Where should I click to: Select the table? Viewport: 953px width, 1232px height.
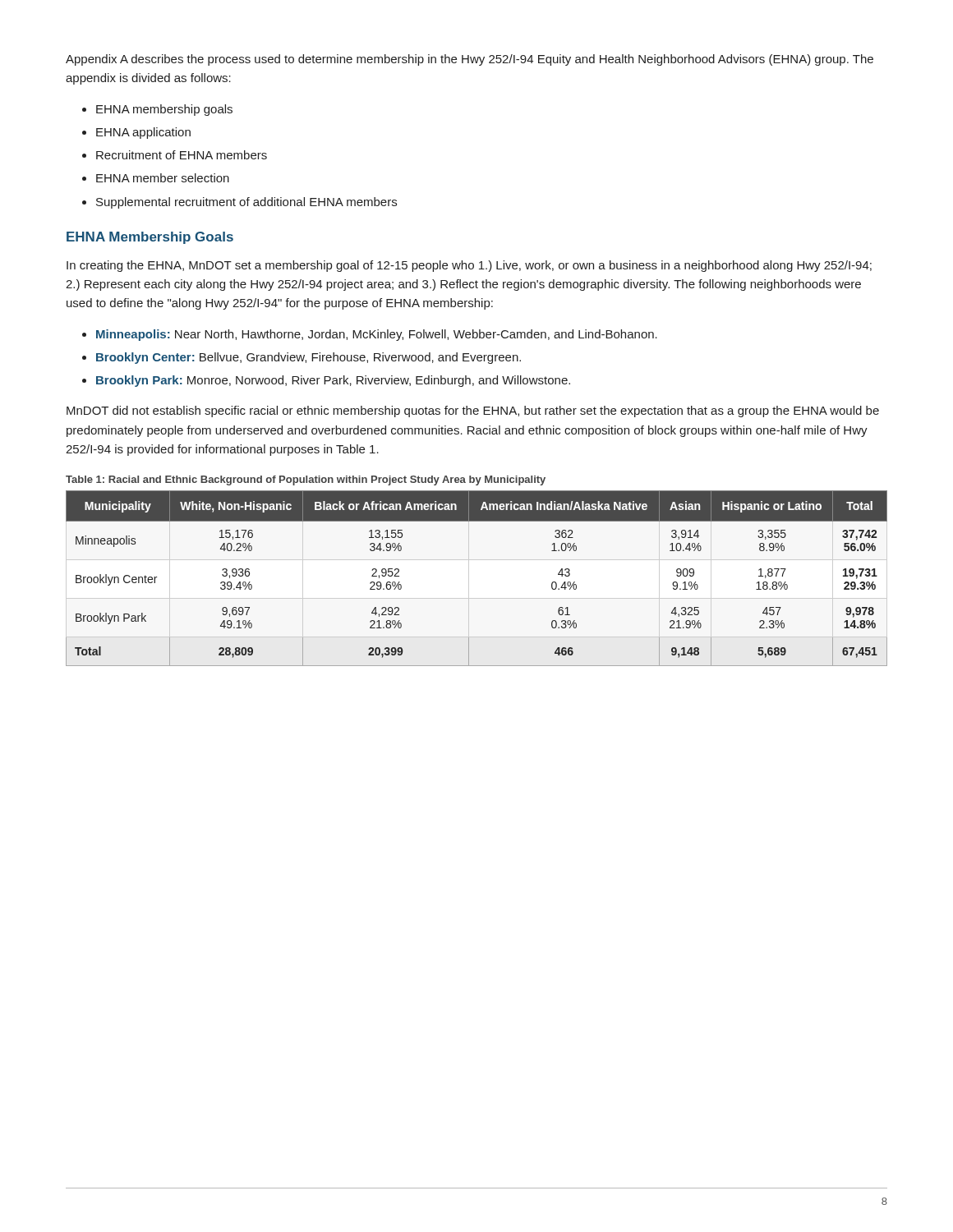476,578
